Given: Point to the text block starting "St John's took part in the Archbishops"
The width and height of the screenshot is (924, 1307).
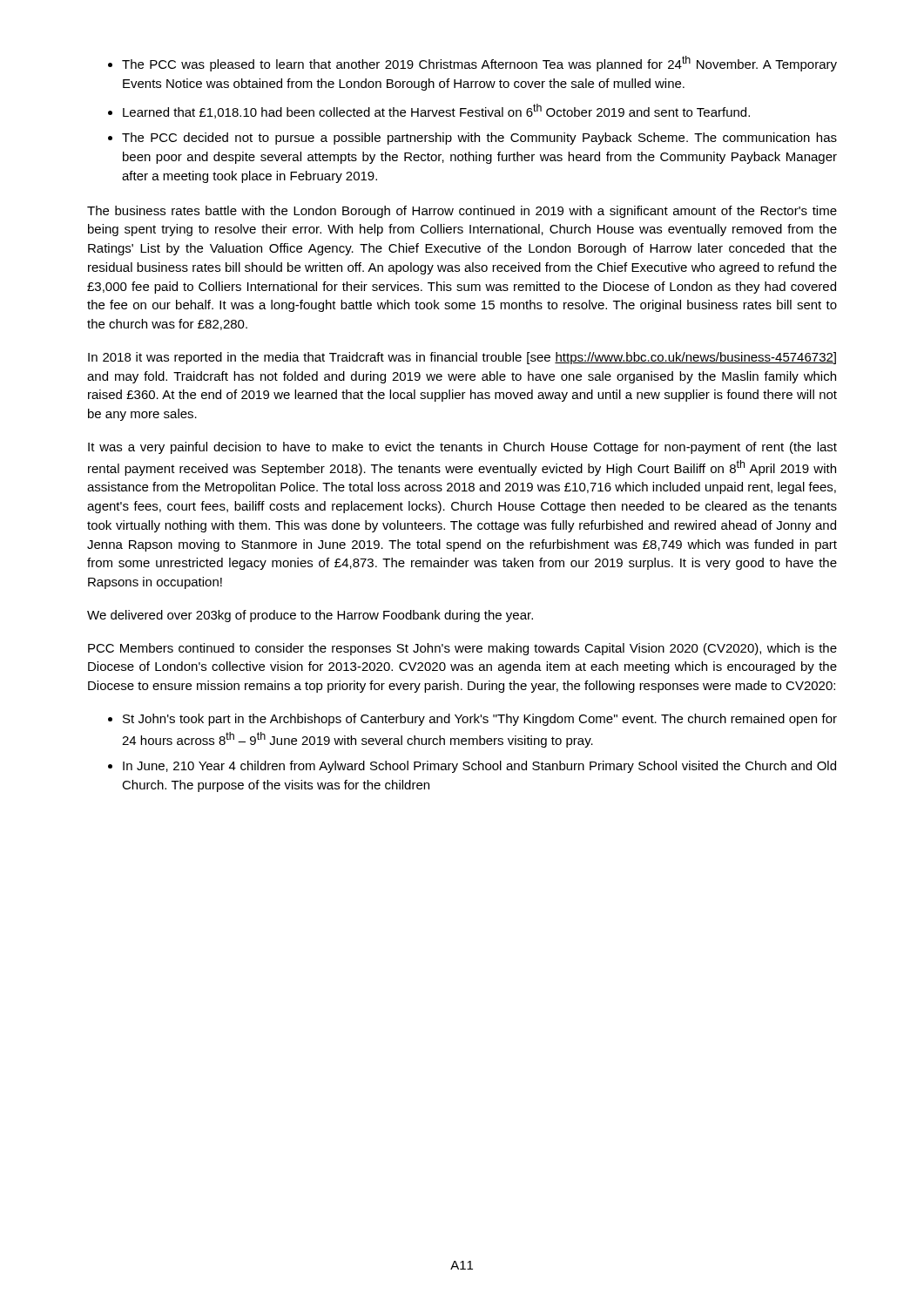Looking at the screenshot, I should pos(479,729).
